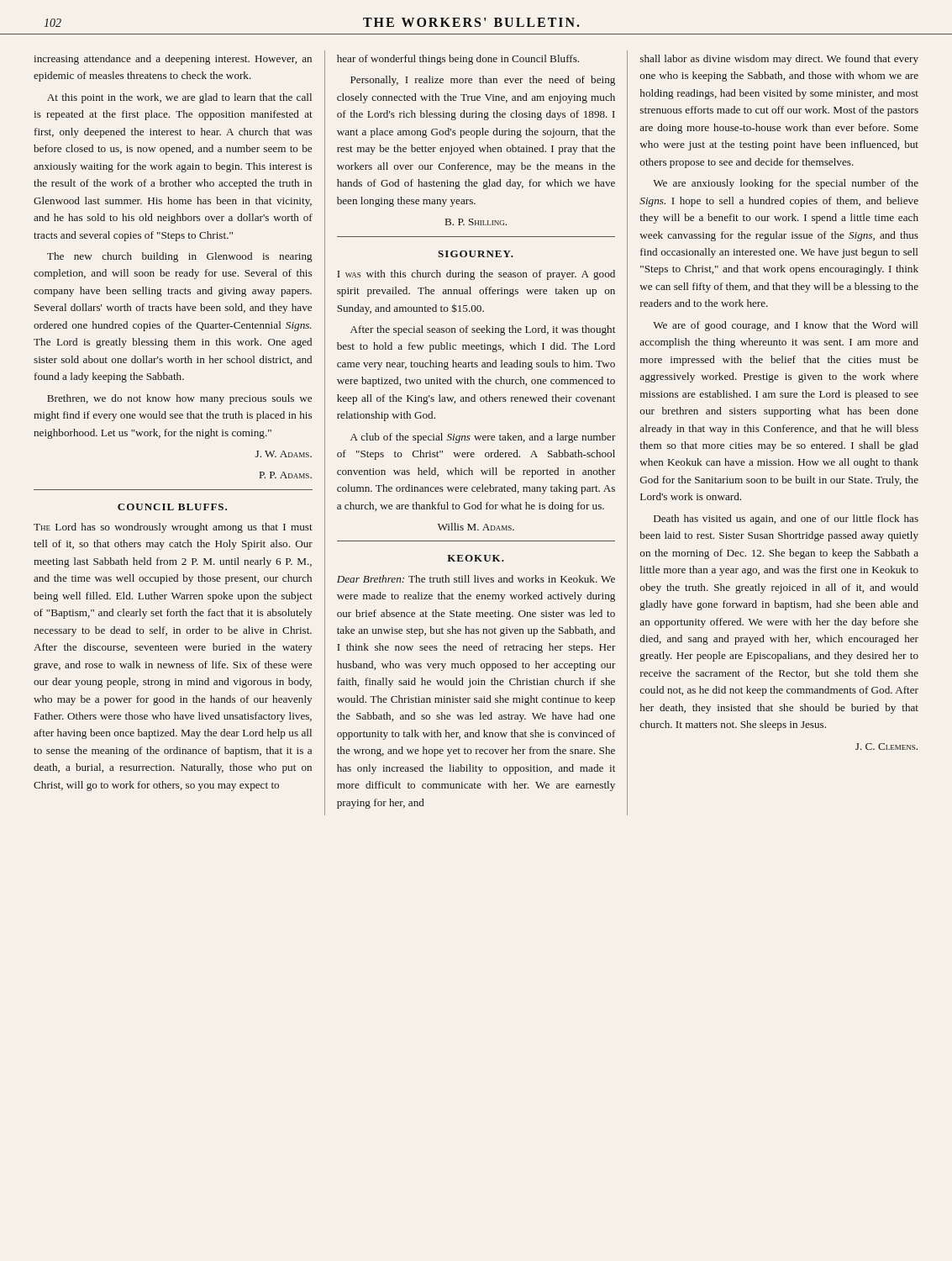Locate the text block containing "Dear Brethren: The truth still lives"
This screenshot has height=1261, width=952.
[x=476, y=691]
